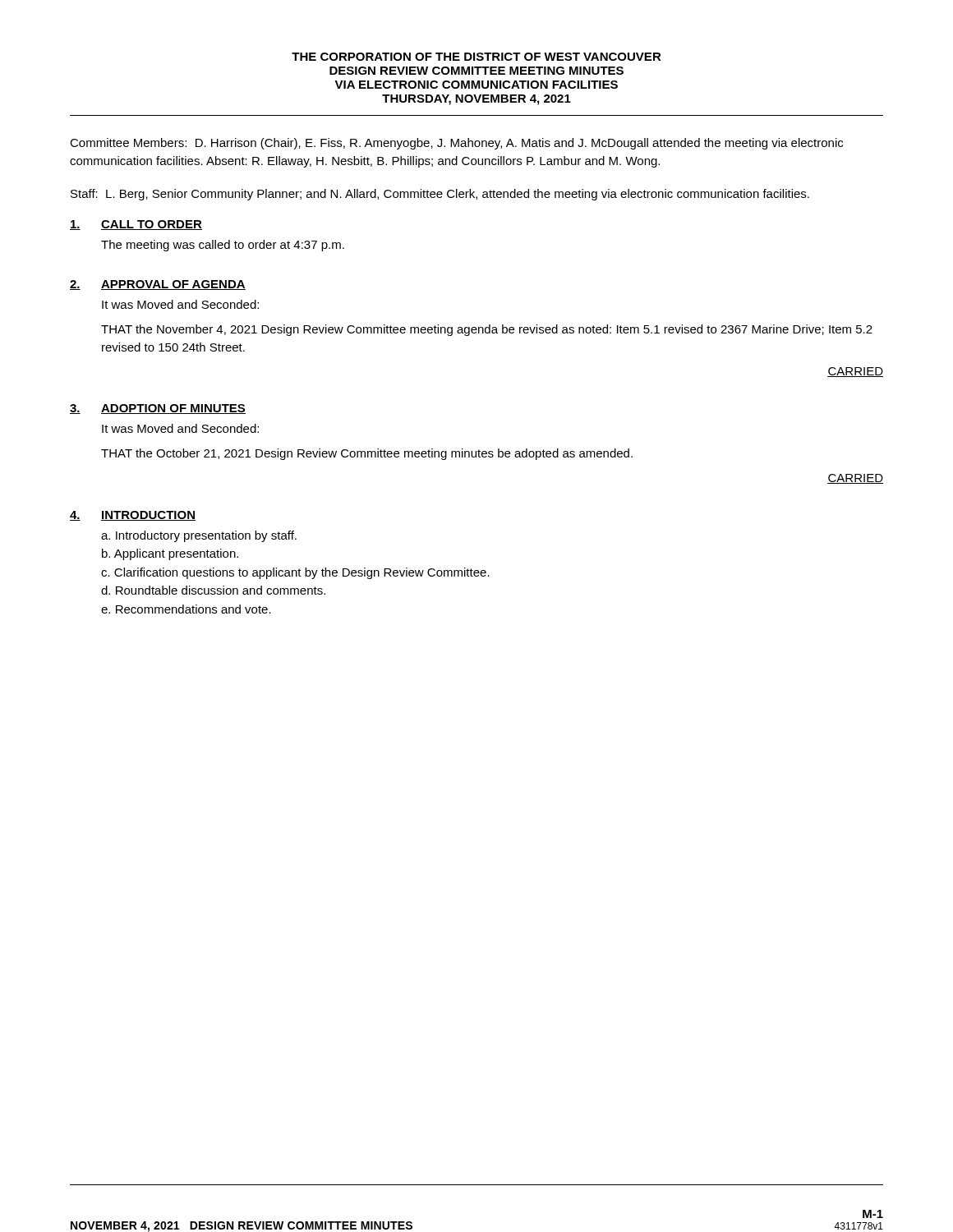This screenshot has height=1232, width=953.
Task: Point to the passage starting "1. CALL TO ORDER"
Action: [136, 224]
